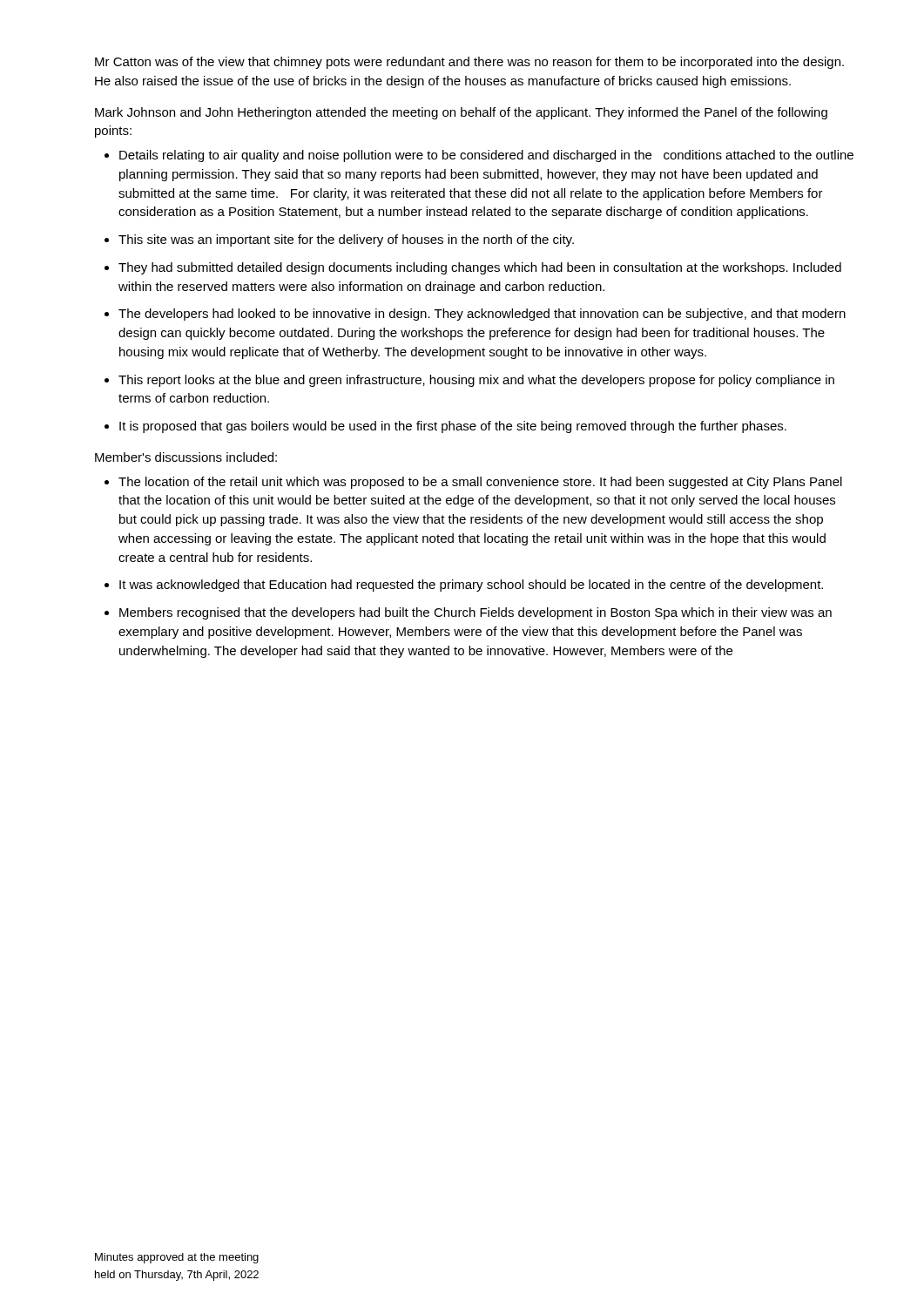Point to the block beginning "Mark Johnson and John Hetherington attended"
The width and height of the screenshot is (924, 1307).
474,270
